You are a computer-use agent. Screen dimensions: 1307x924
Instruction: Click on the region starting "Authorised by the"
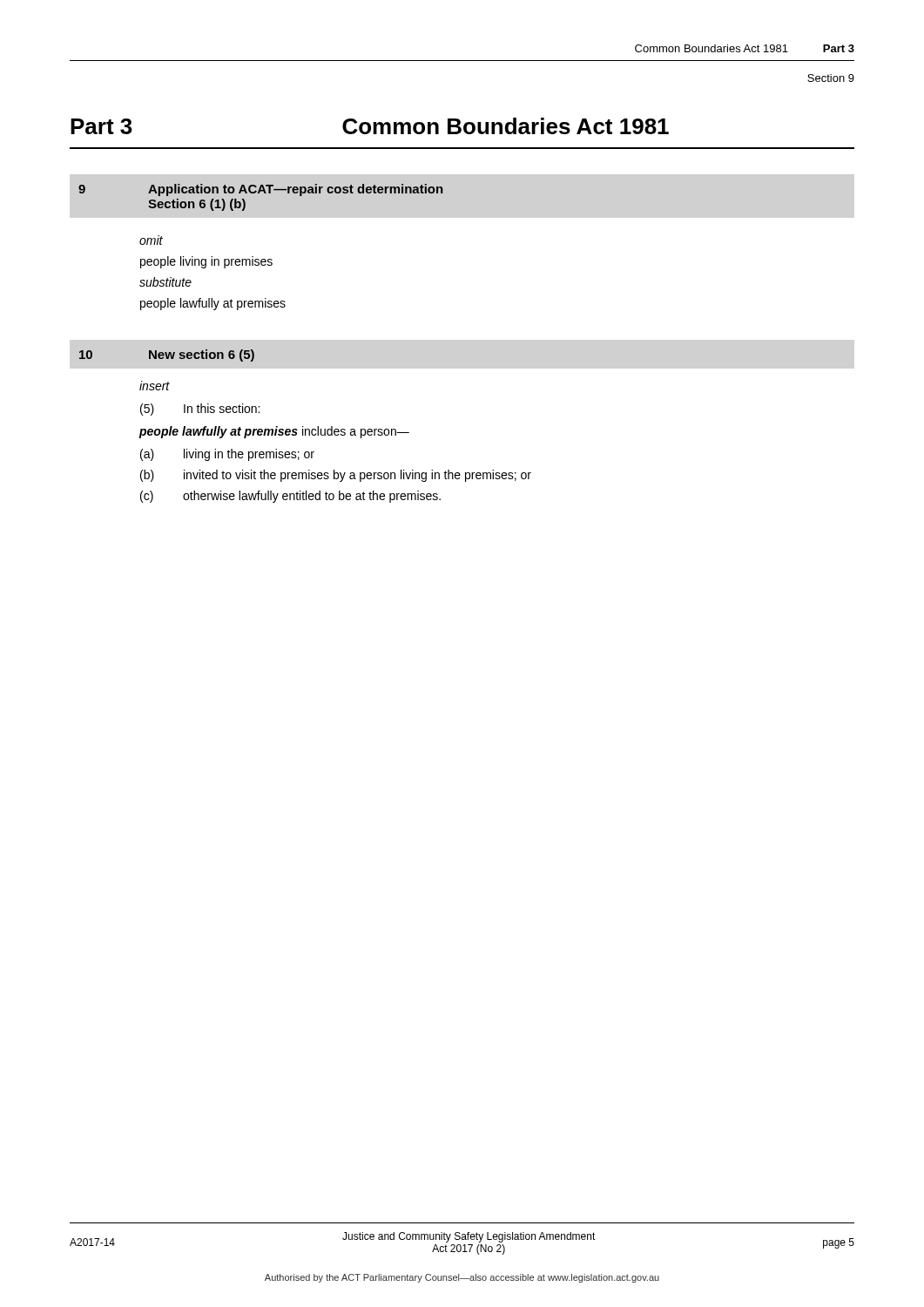[462, 1277]
